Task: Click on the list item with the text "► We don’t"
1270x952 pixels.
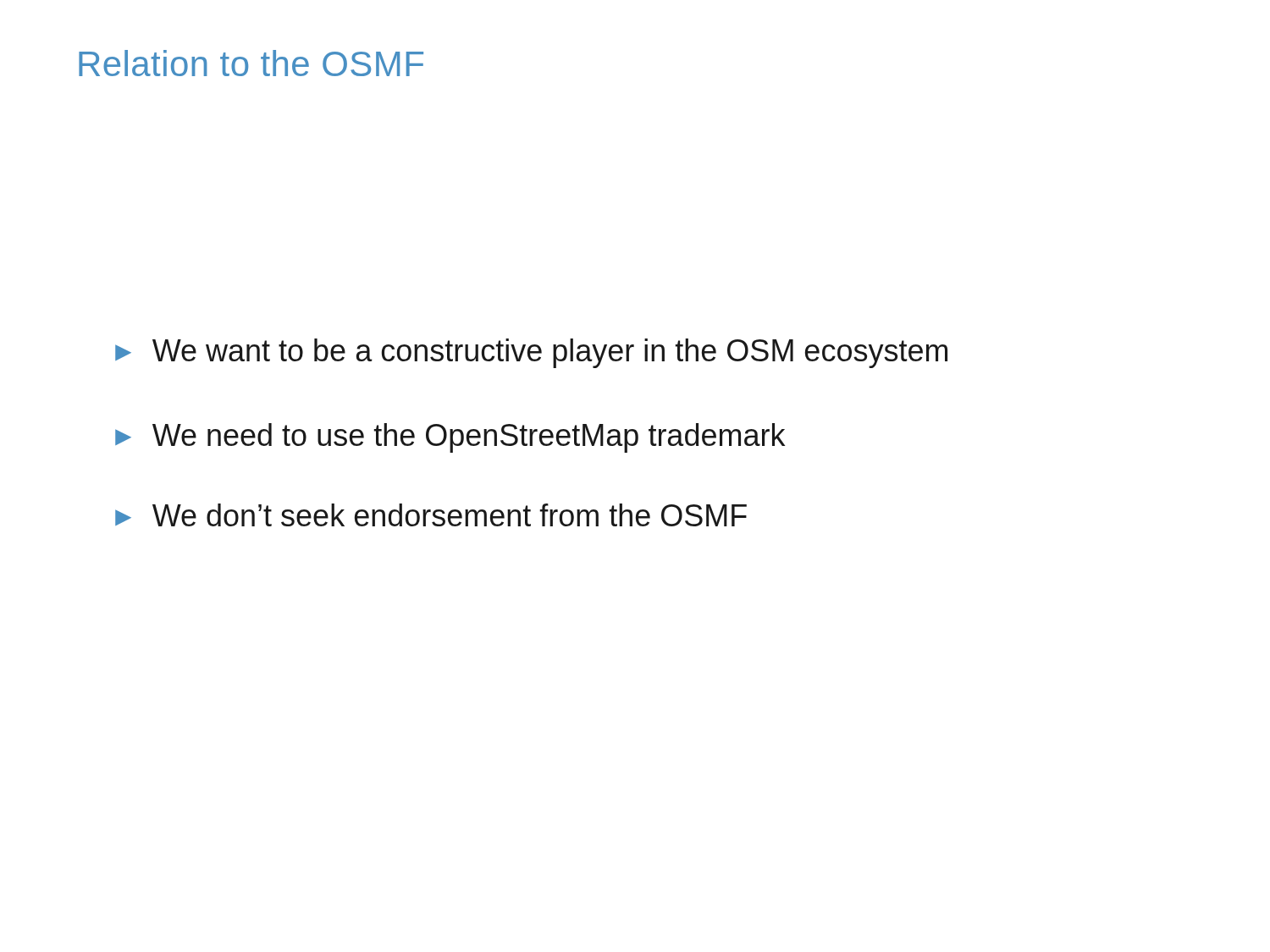Action: [429, 516]
